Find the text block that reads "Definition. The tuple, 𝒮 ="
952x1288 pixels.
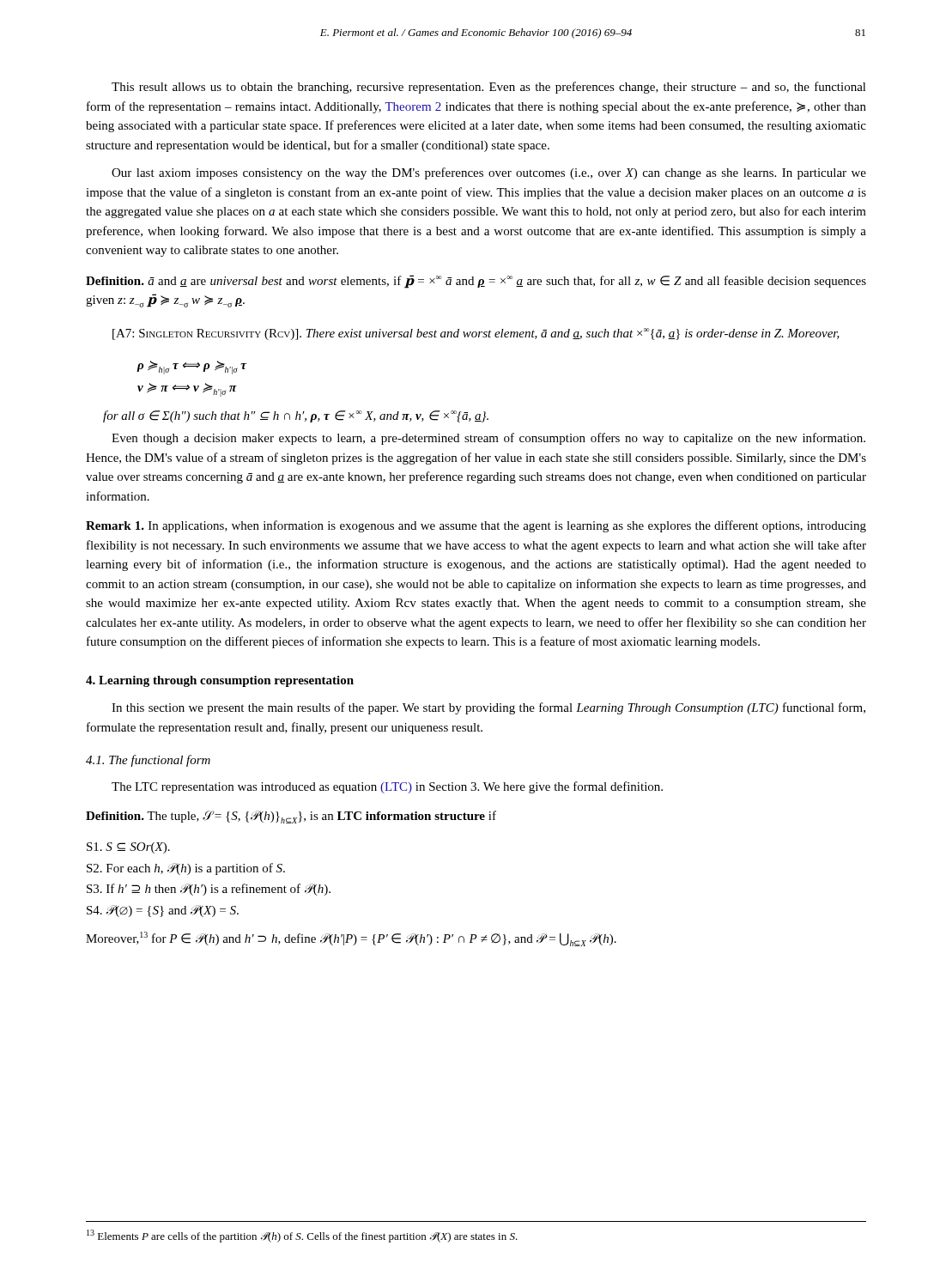tap(476, 817)
